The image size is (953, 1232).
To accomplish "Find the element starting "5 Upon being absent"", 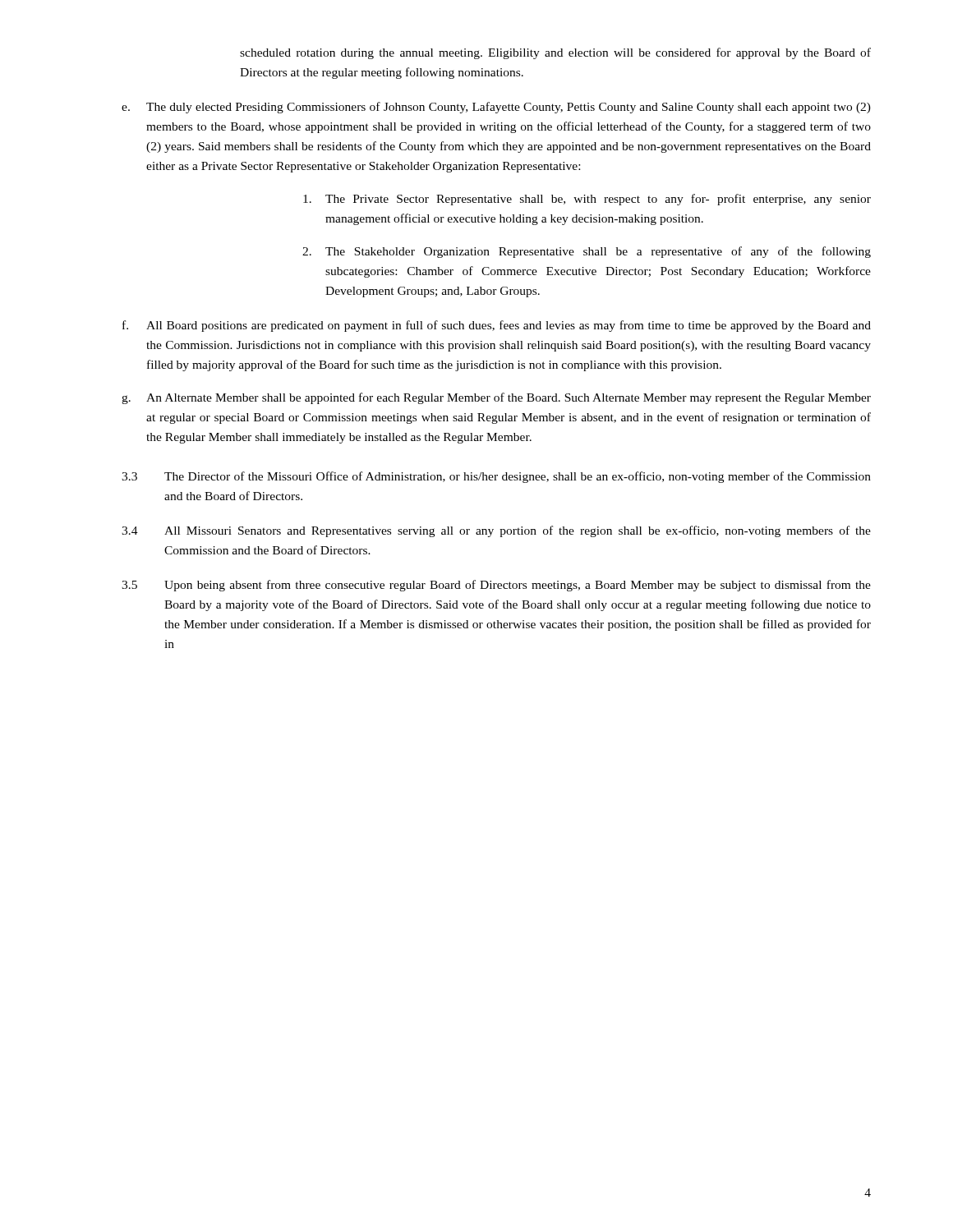I will (496, 615).
